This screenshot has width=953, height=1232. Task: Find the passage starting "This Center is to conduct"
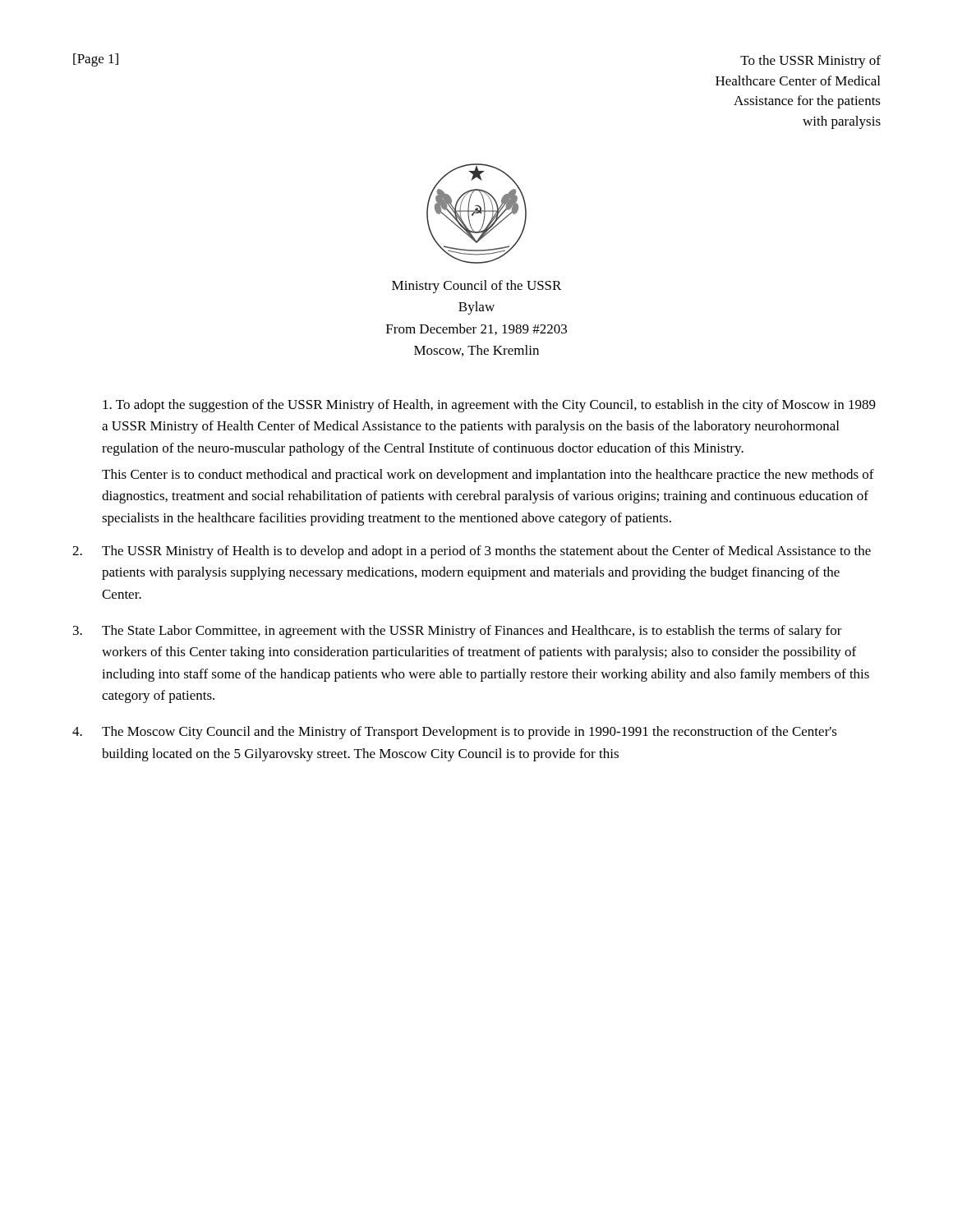tap(488, 496)
